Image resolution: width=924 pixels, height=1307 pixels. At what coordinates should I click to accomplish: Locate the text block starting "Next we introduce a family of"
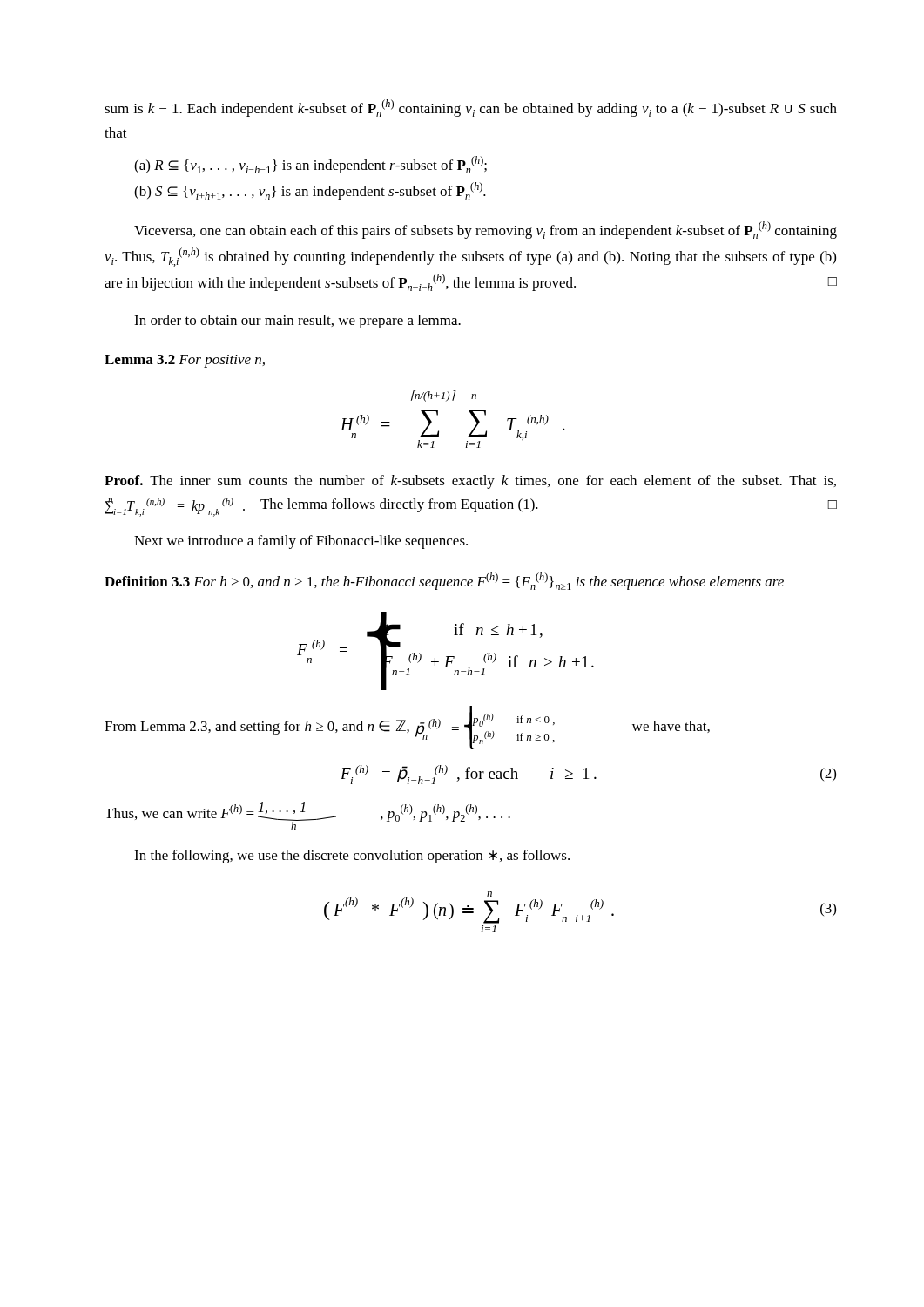coord(301,541)
